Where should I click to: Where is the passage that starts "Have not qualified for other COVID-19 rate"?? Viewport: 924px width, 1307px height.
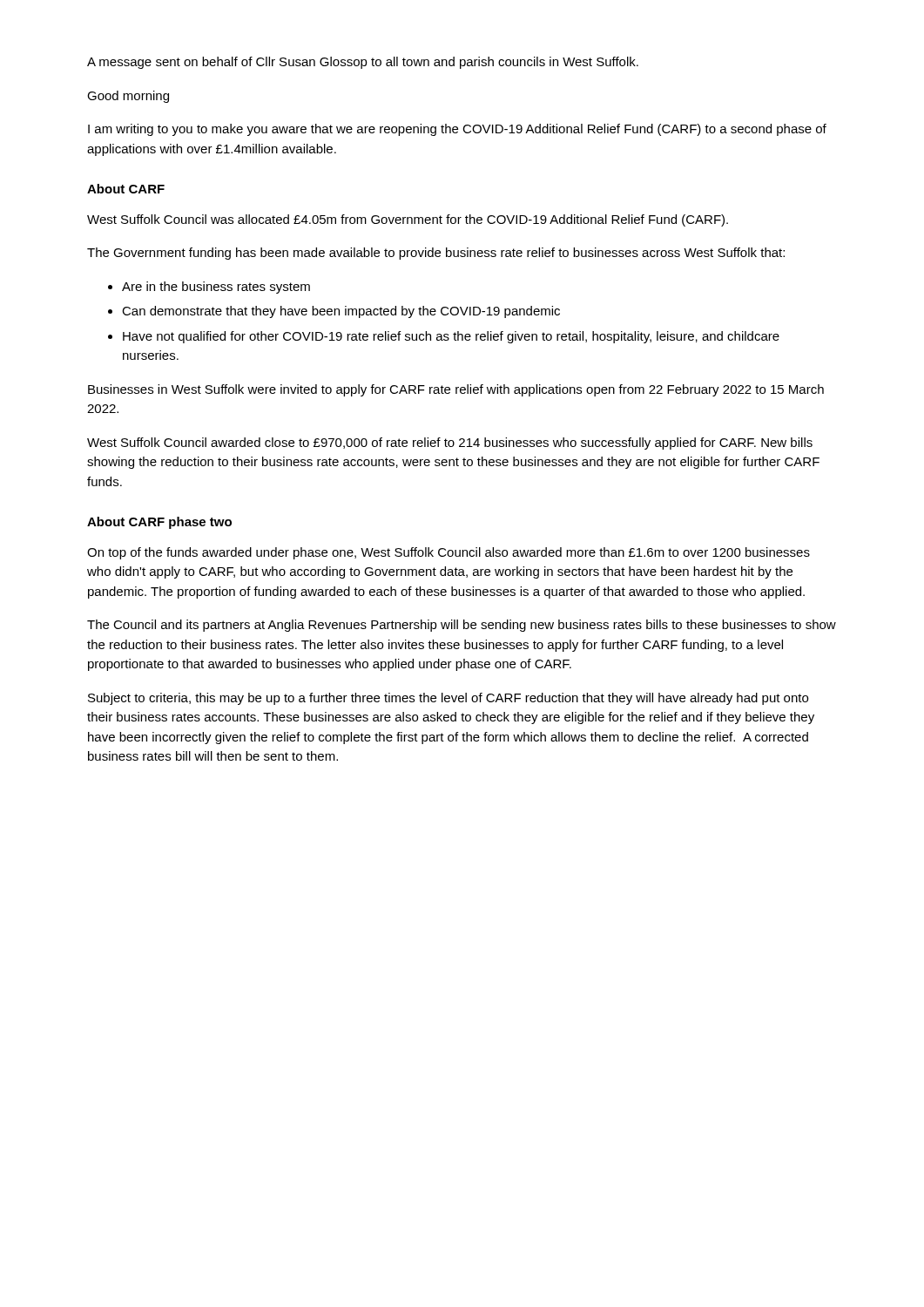tap(451, 345)
